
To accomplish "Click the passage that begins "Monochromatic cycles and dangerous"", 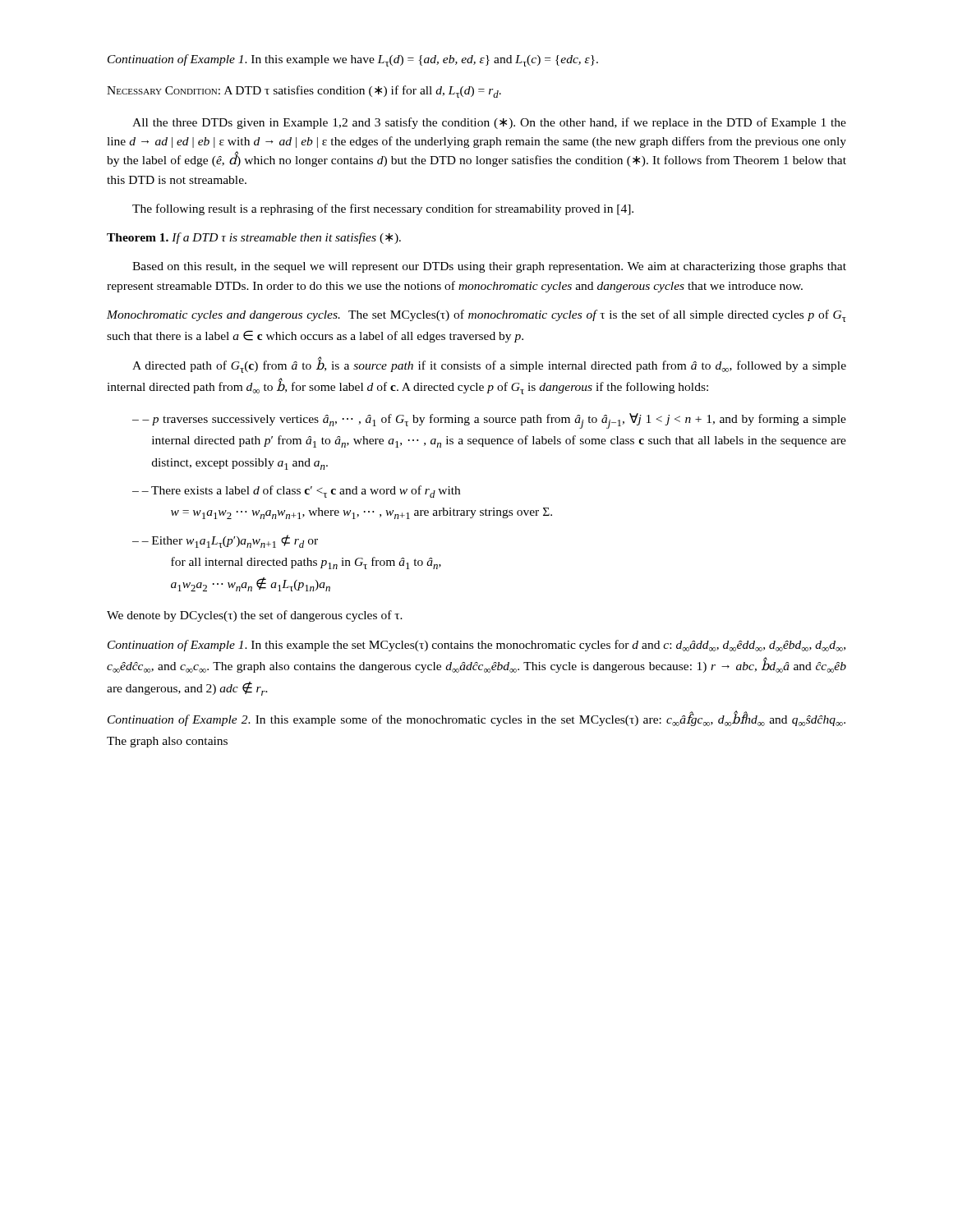I will (476, 325).
